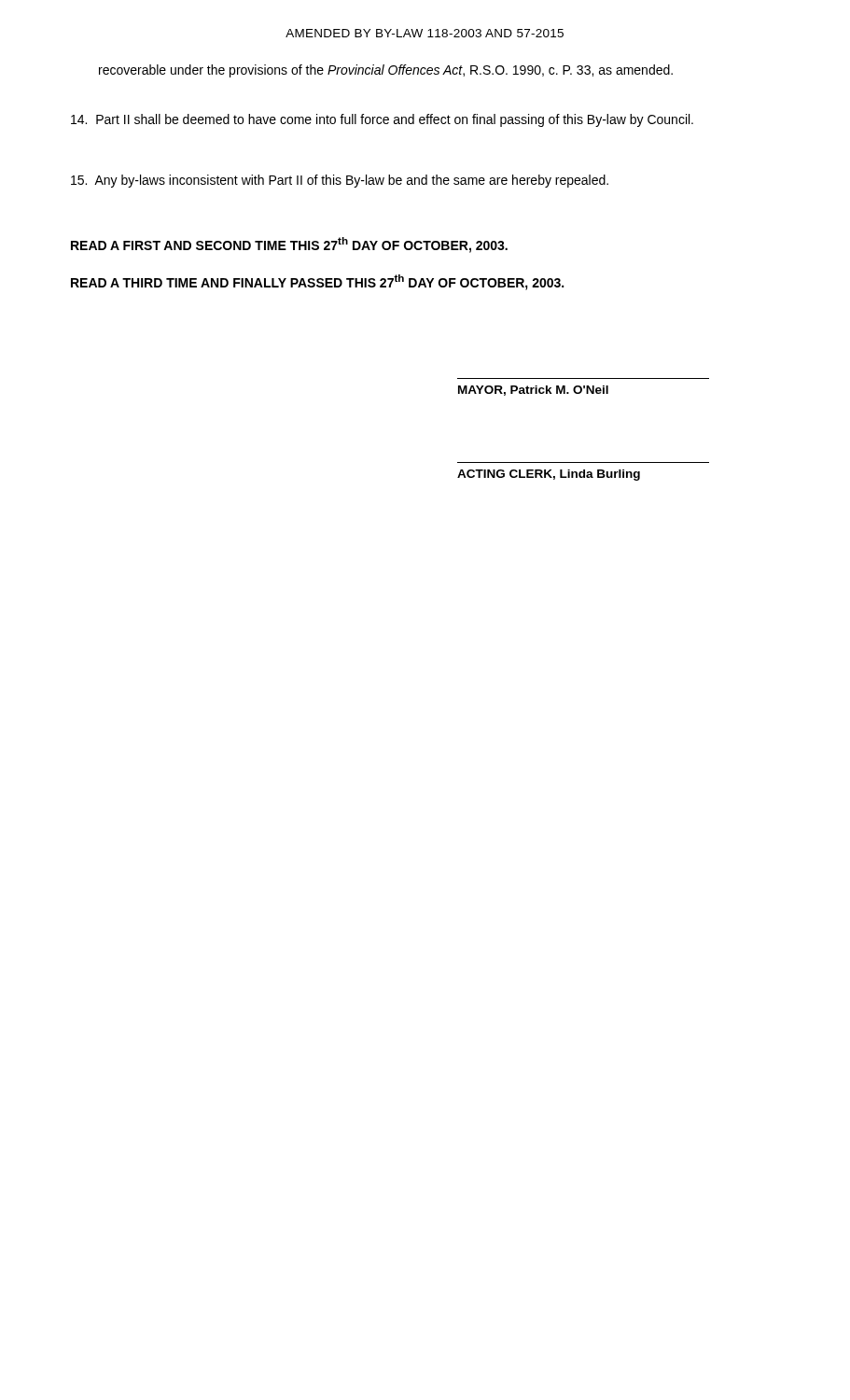Click on the element starting "14. Part II shall"

tap(382, 119)
